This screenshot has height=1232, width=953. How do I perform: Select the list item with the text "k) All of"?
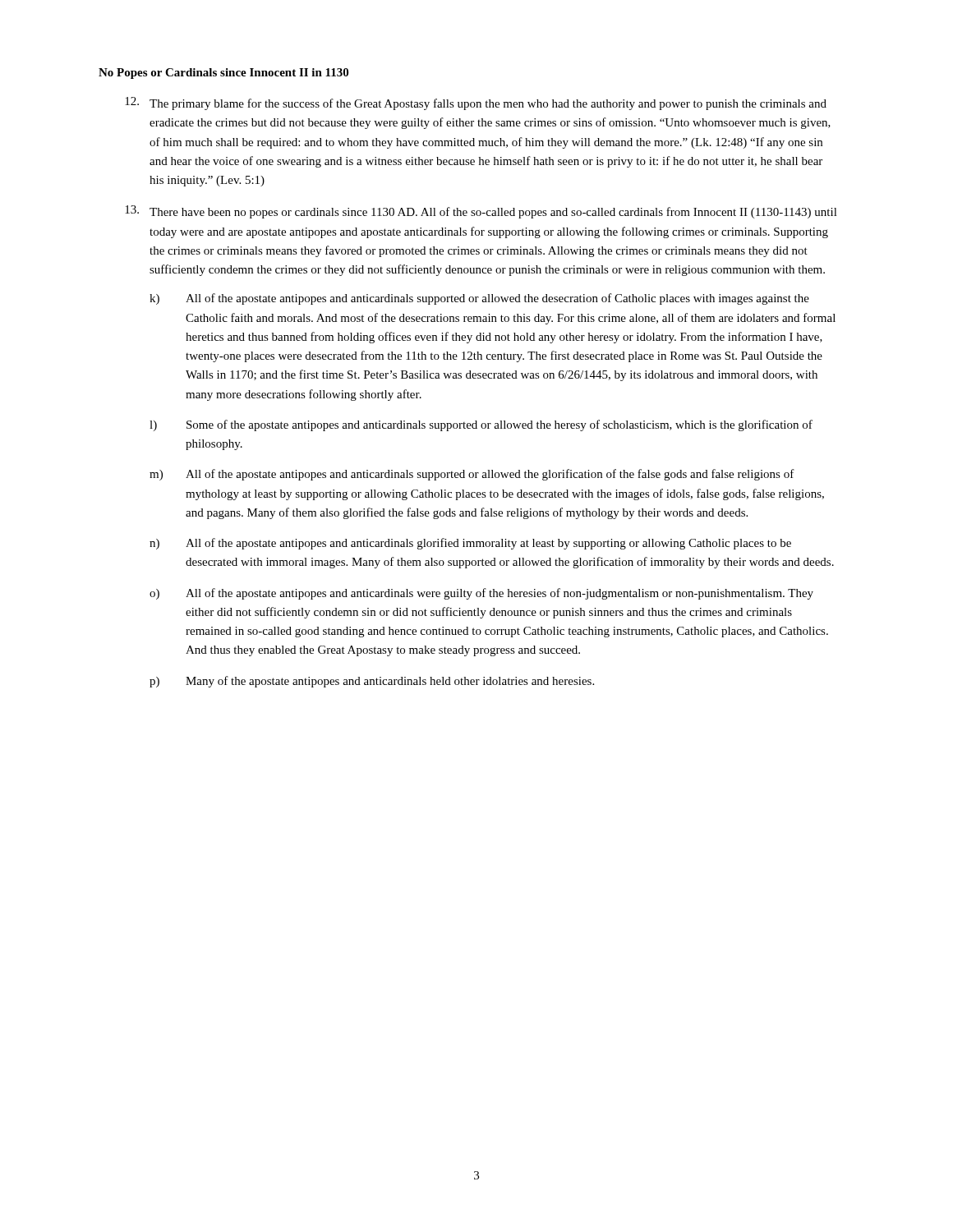coord(494,347)
